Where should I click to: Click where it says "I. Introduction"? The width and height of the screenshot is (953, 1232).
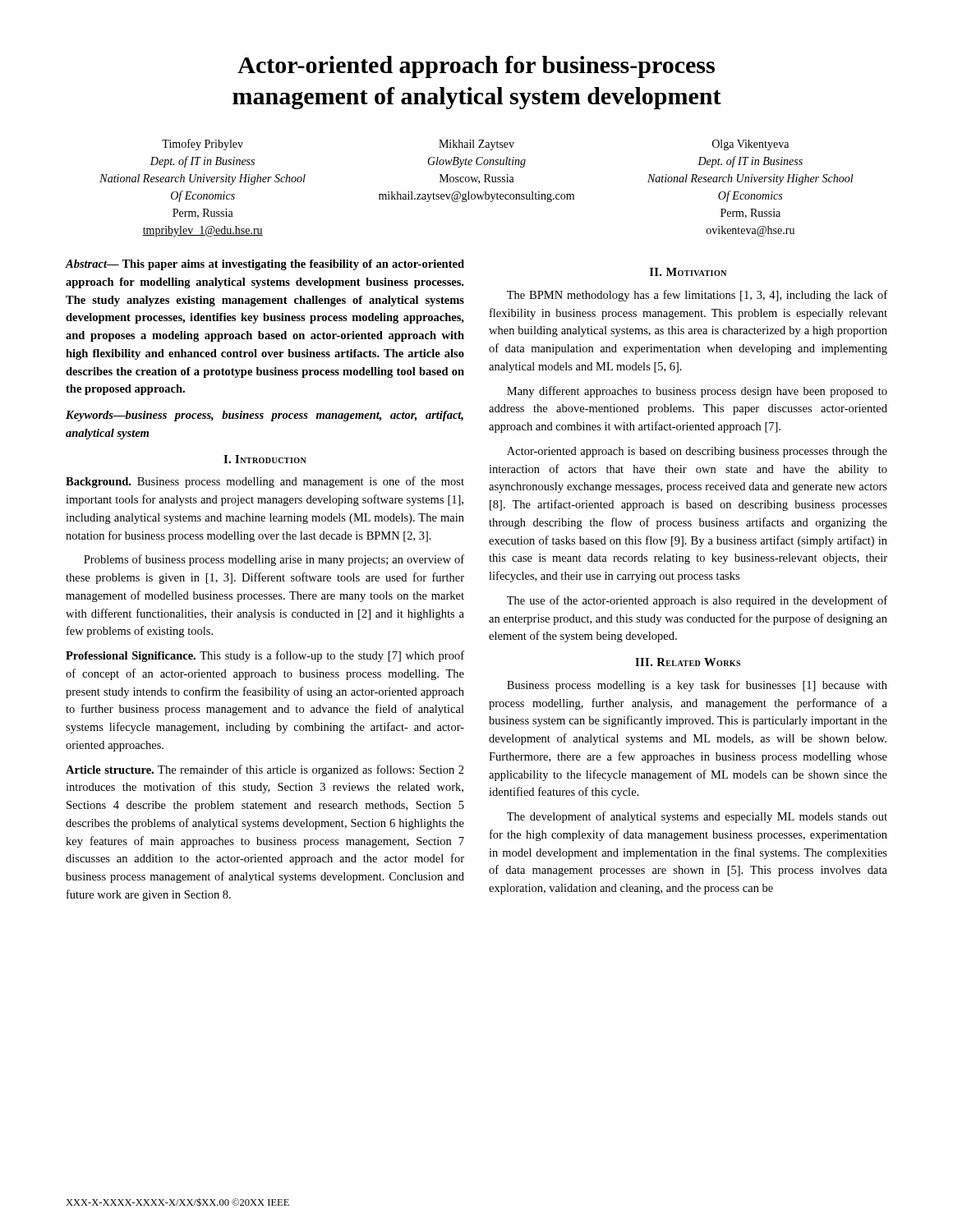click(265, 459)
